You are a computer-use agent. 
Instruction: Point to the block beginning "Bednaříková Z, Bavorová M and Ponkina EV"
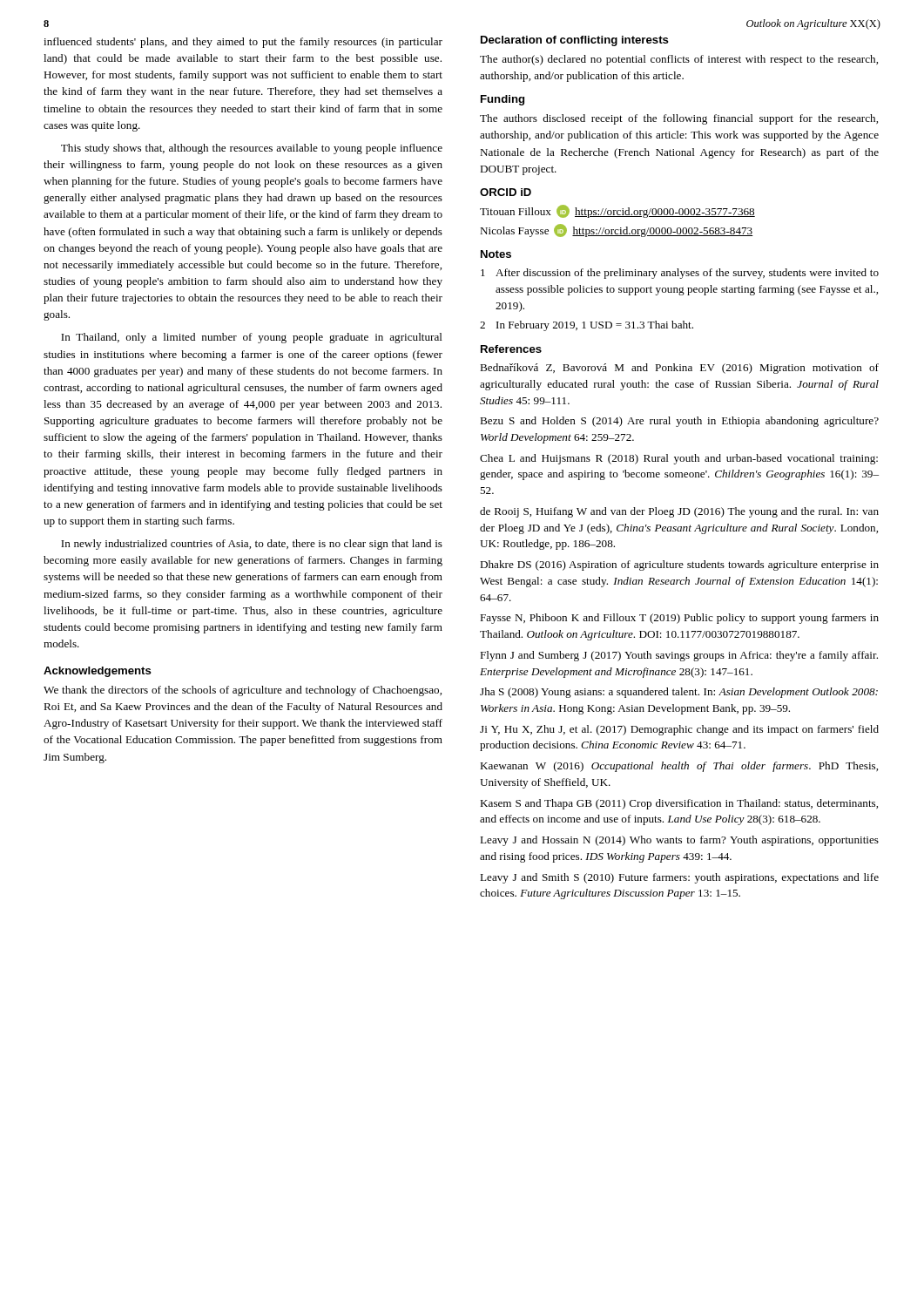click(x=679, y=384)
